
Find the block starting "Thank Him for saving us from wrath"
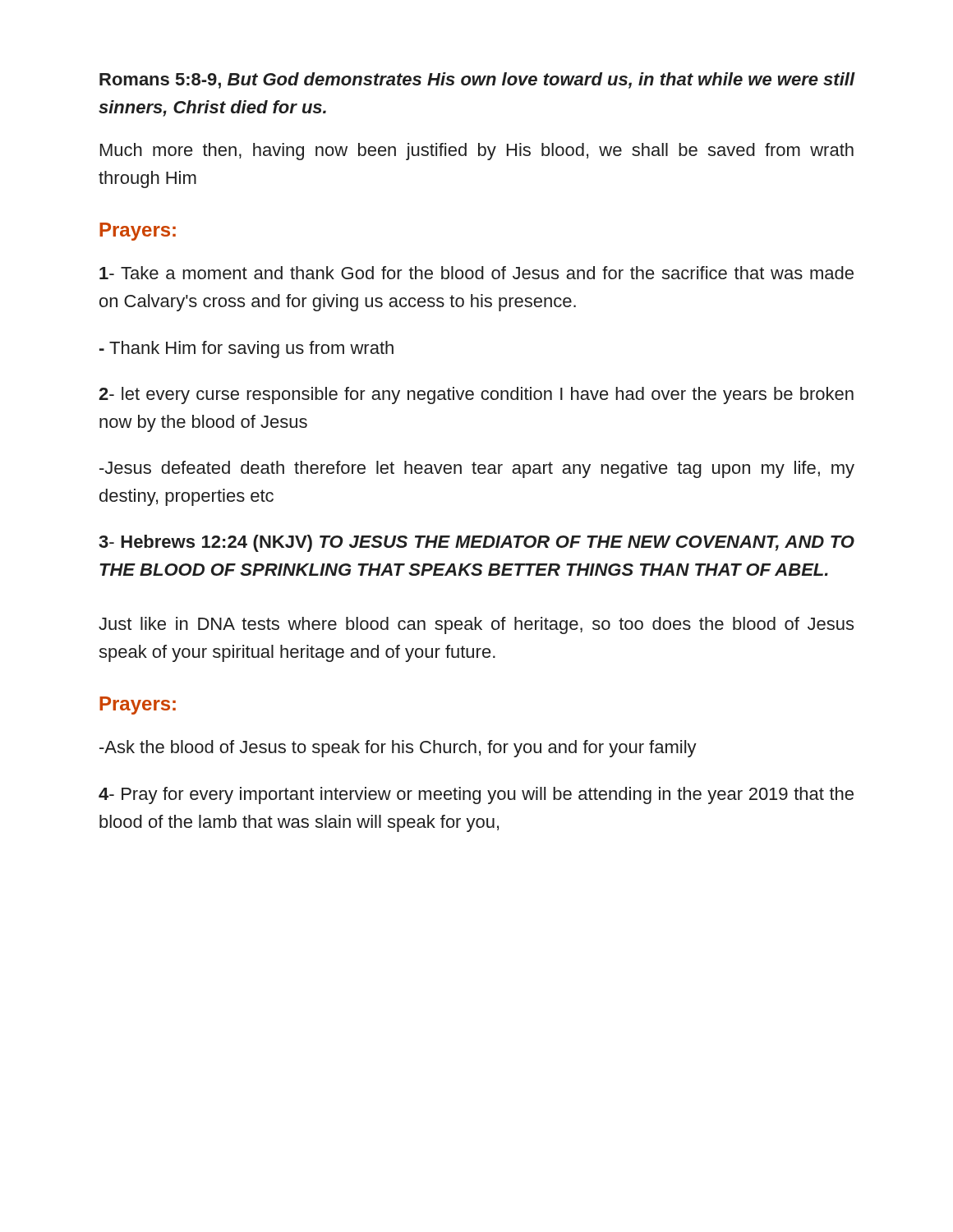click(246, 349)
